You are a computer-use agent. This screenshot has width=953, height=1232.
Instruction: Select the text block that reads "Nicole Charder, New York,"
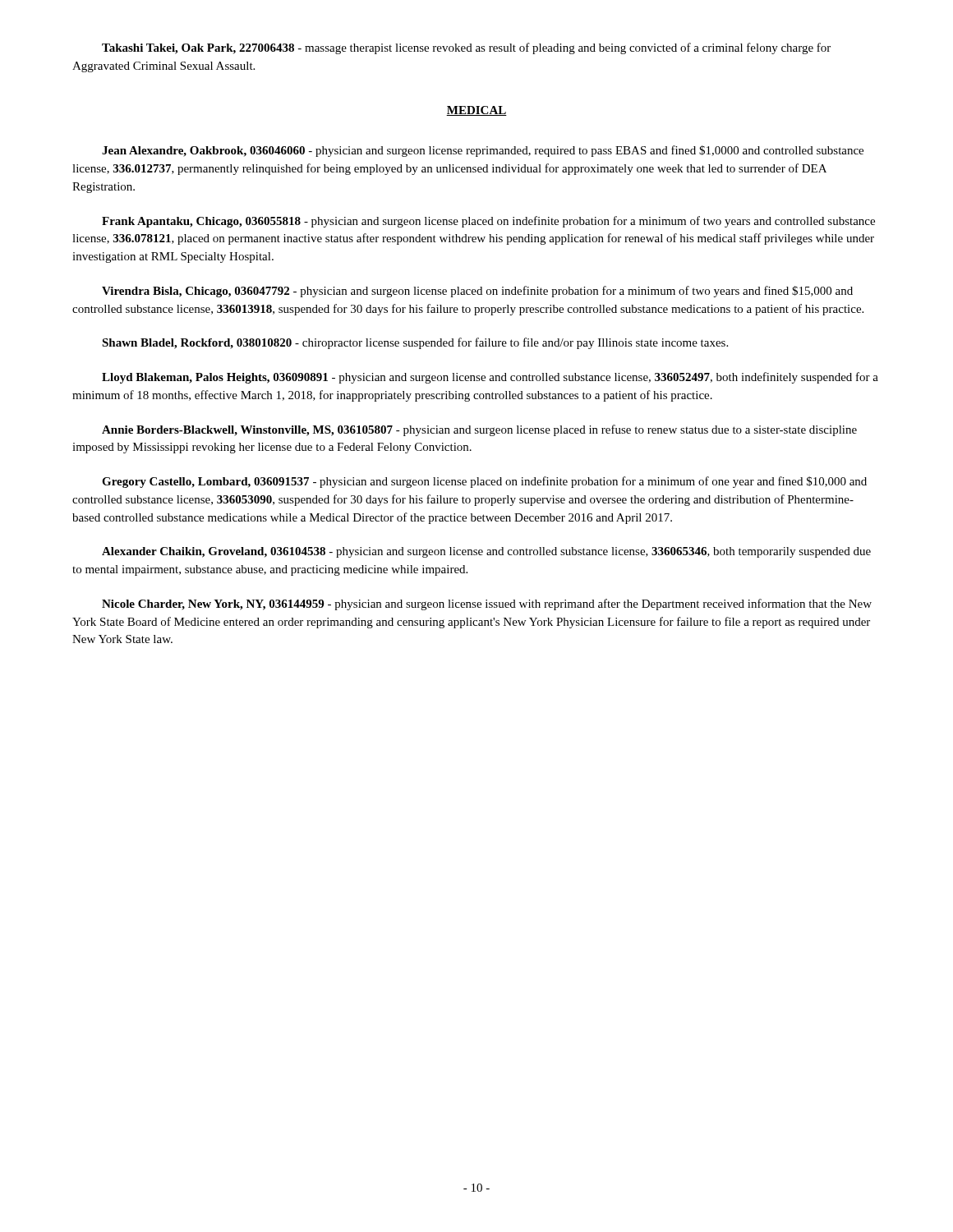476,622
